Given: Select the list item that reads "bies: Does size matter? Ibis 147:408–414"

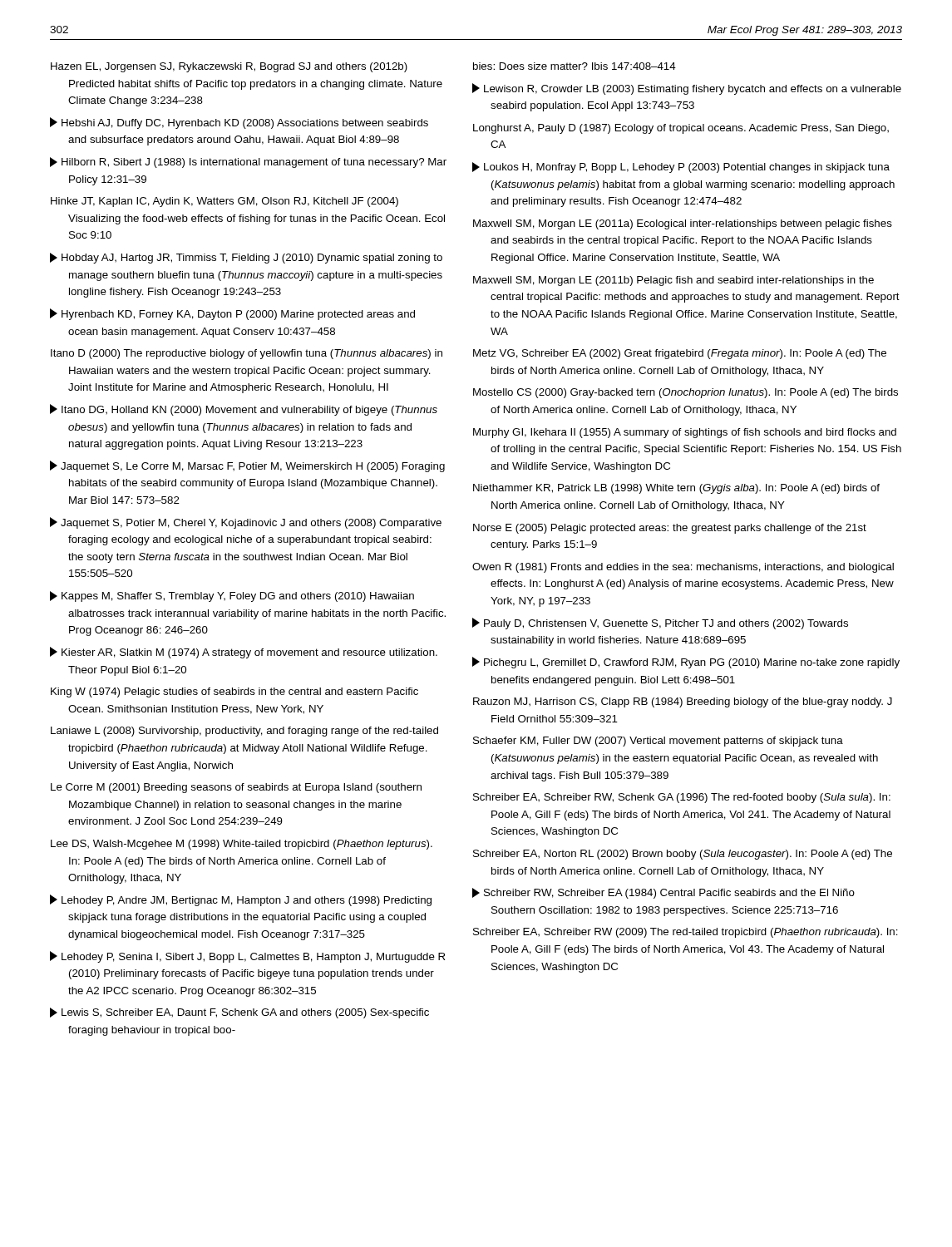Looking at the screenshot, I should [x=574, y=66].
